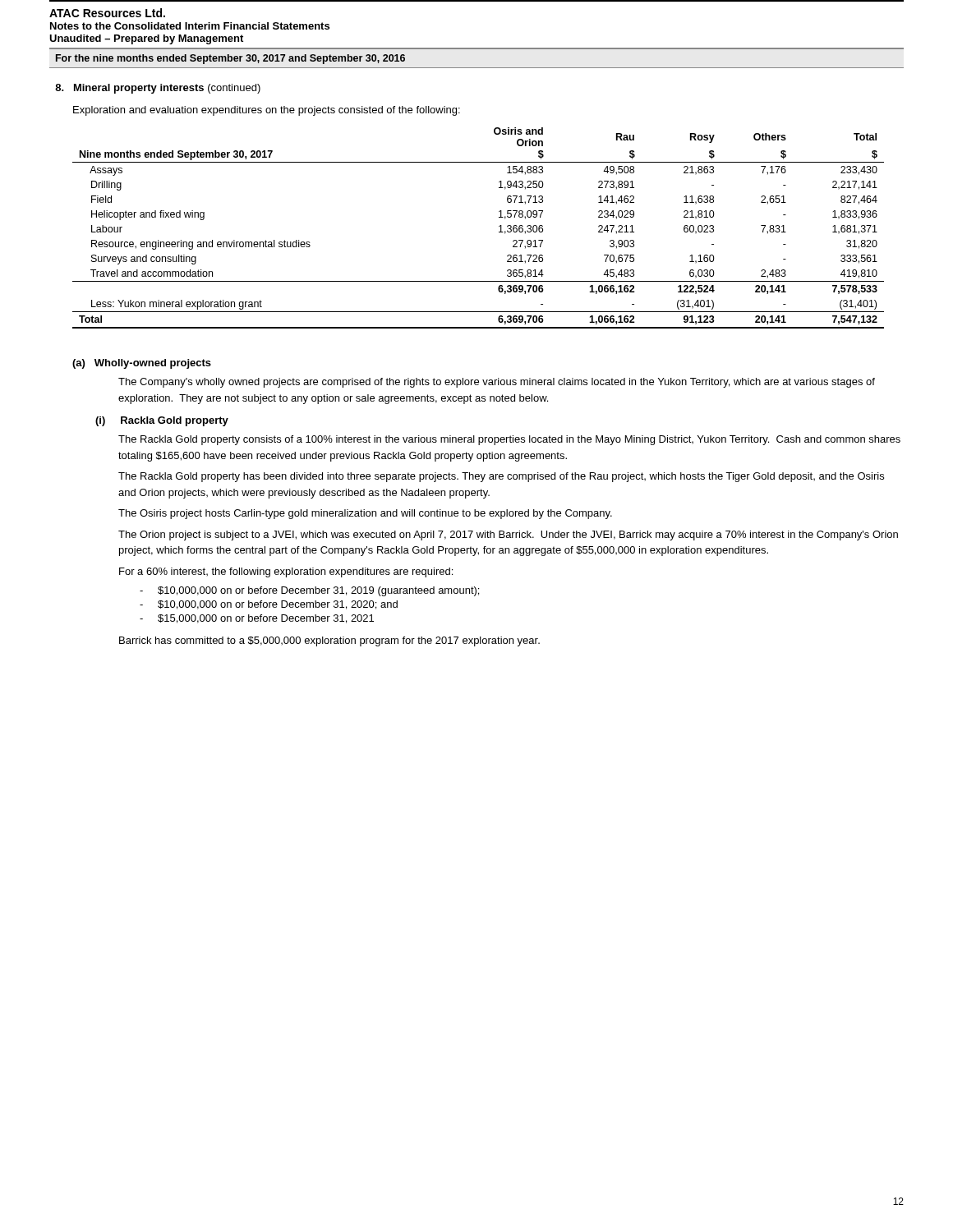Locate the text block starting "8. Mineral property interests (continued)"
Screen dimensions: 1232x953
[155, 87]
